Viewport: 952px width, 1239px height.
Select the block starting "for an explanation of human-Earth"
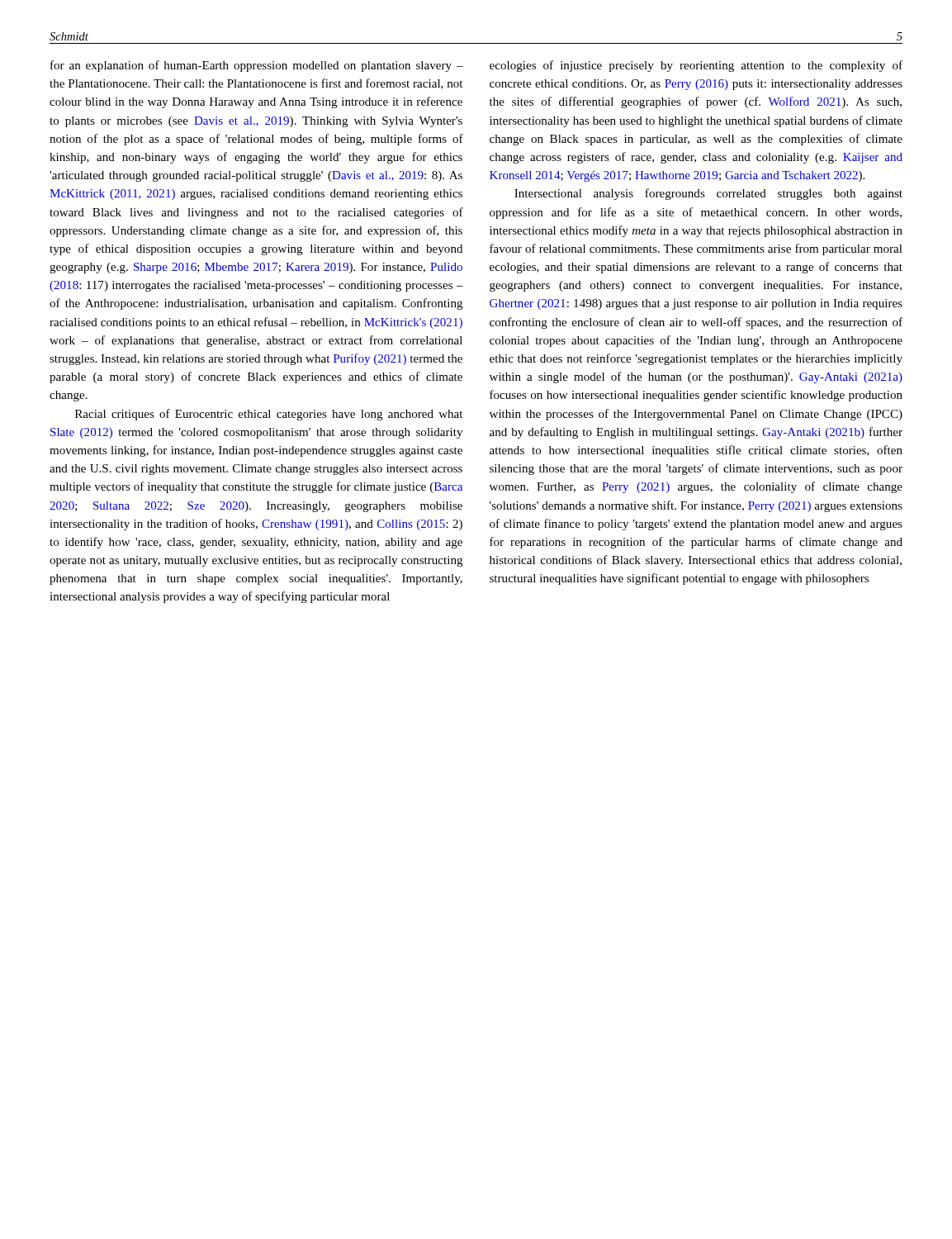pyautogui.click(x=256, y=331)
